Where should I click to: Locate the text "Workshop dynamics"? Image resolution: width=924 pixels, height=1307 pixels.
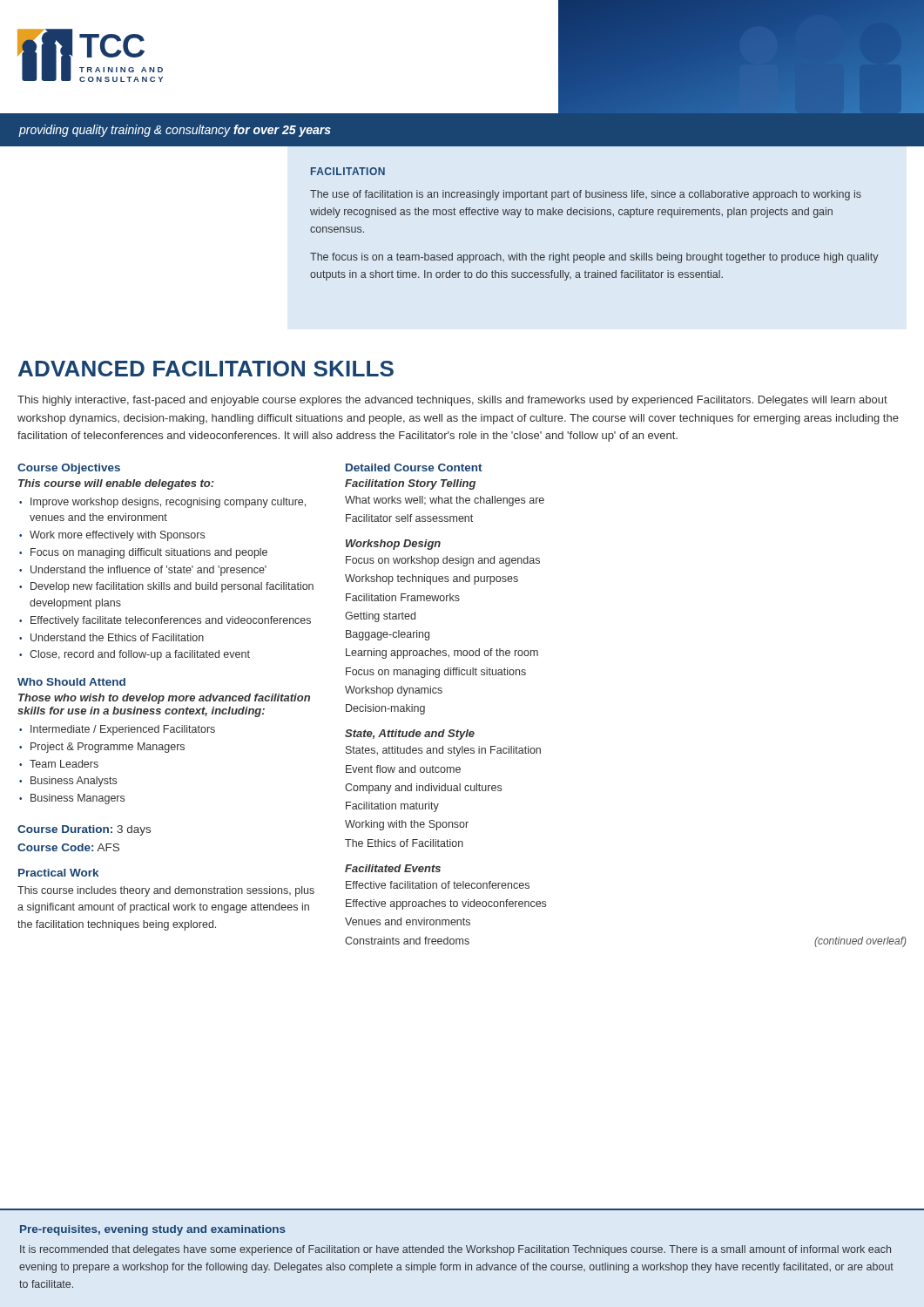coord(394,690)
